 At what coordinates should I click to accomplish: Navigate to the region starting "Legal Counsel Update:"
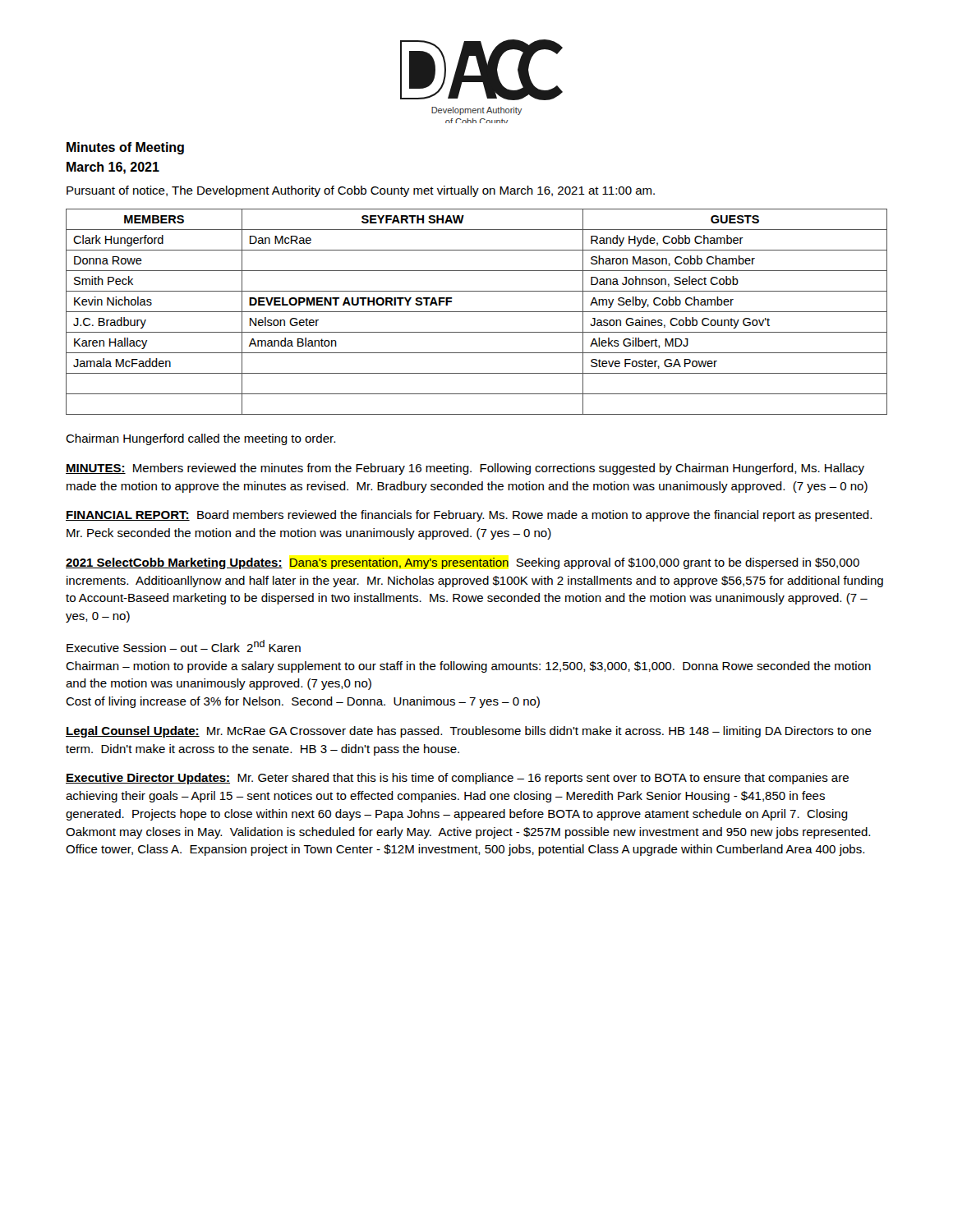(x=469, y=739)
